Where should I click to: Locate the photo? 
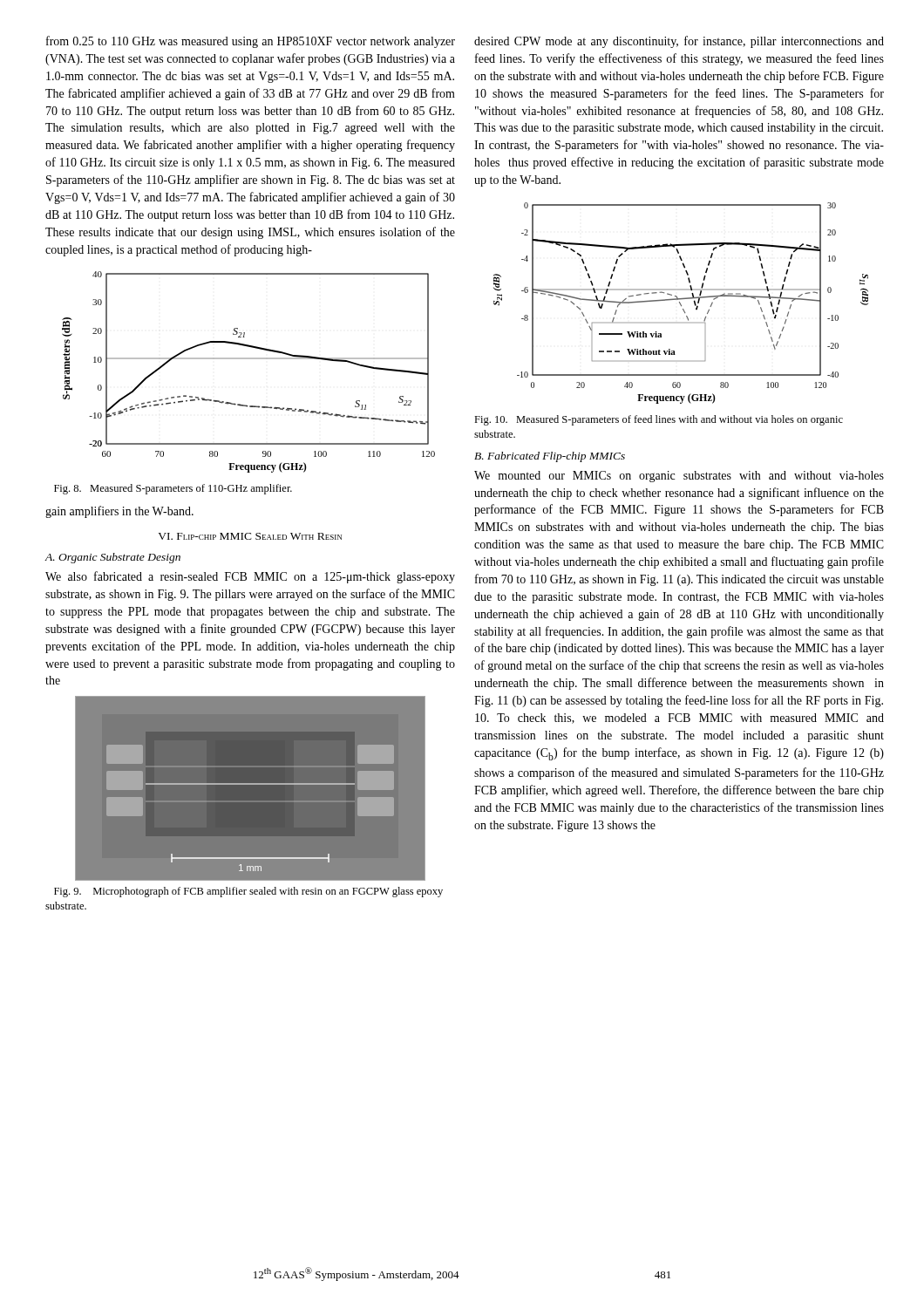point(250,789)
